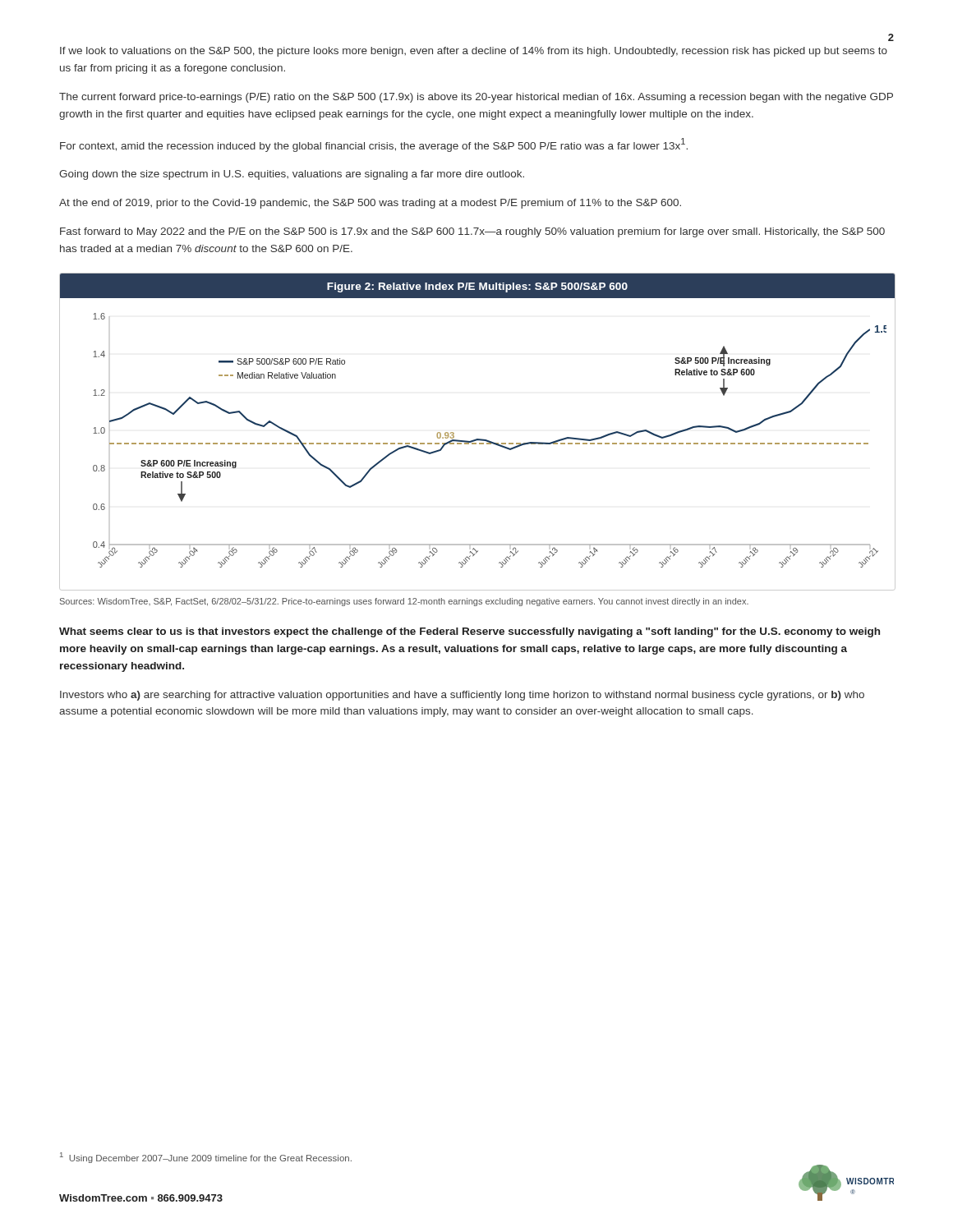Locate the element starting "If we look to valuations on"
Viewport: 953px width, 1232px height.
click(476, 60)
